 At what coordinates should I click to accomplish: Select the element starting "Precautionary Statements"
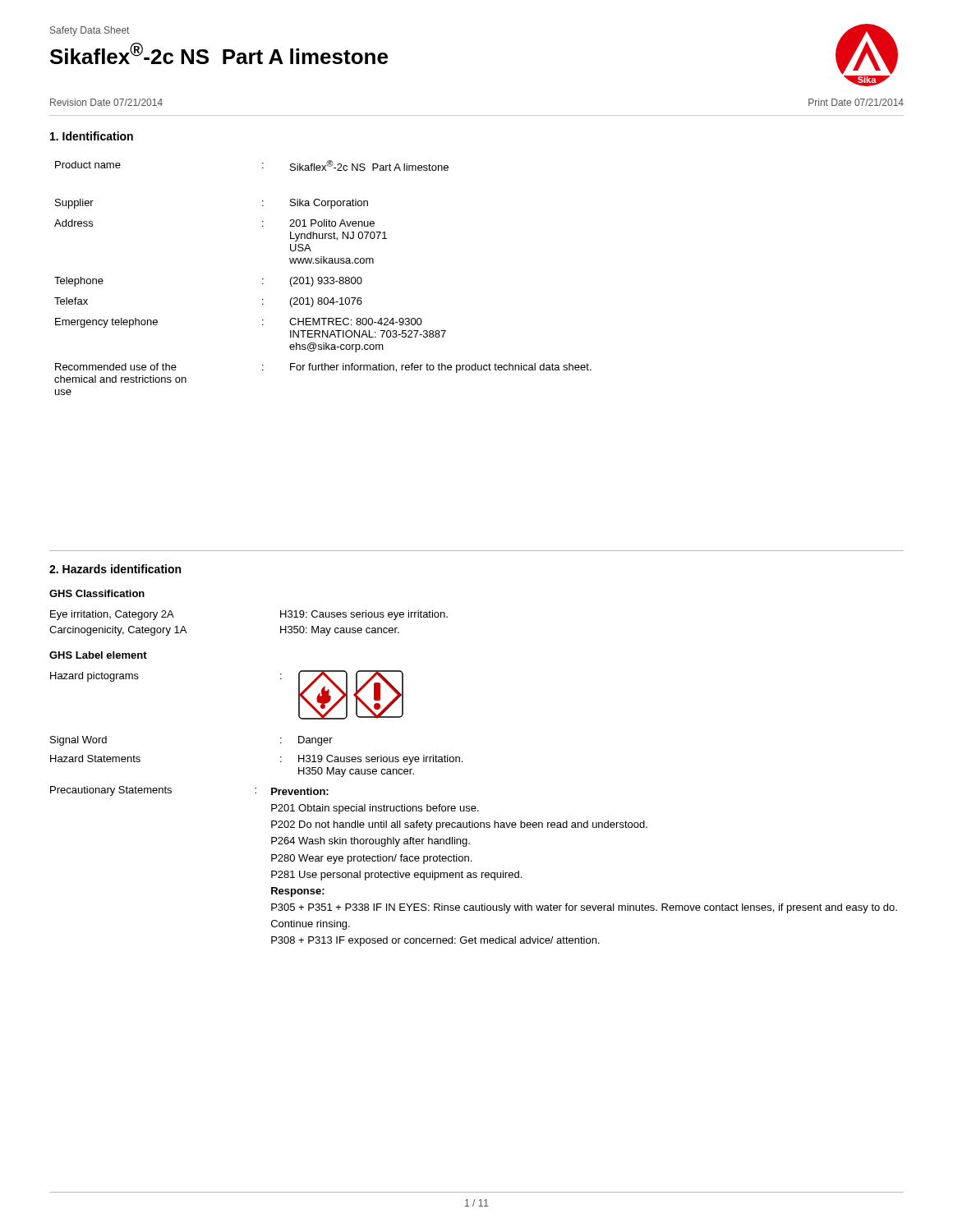[111, 790]
